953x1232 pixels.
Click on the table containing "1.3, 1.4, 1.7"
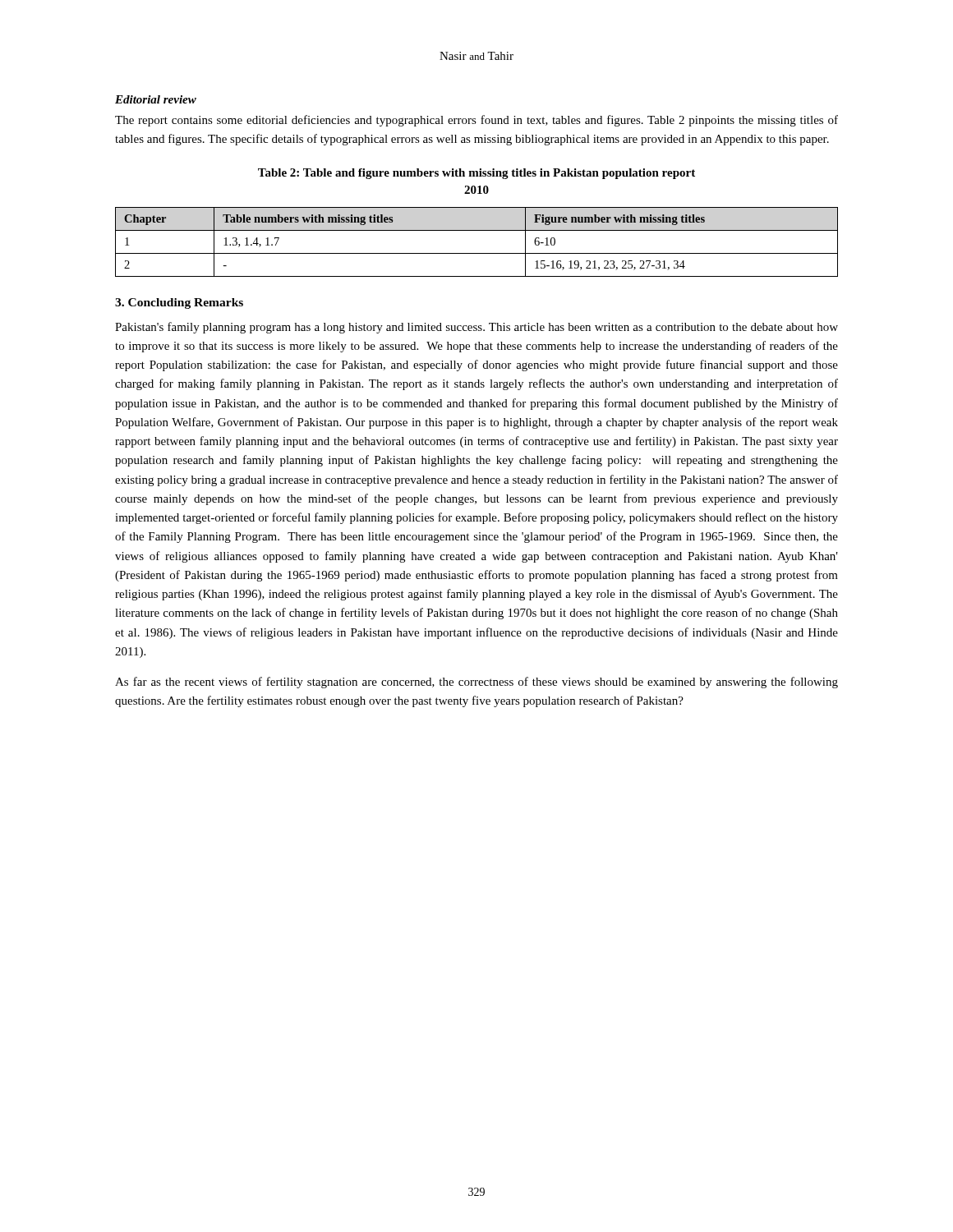(x=476, y=241)
